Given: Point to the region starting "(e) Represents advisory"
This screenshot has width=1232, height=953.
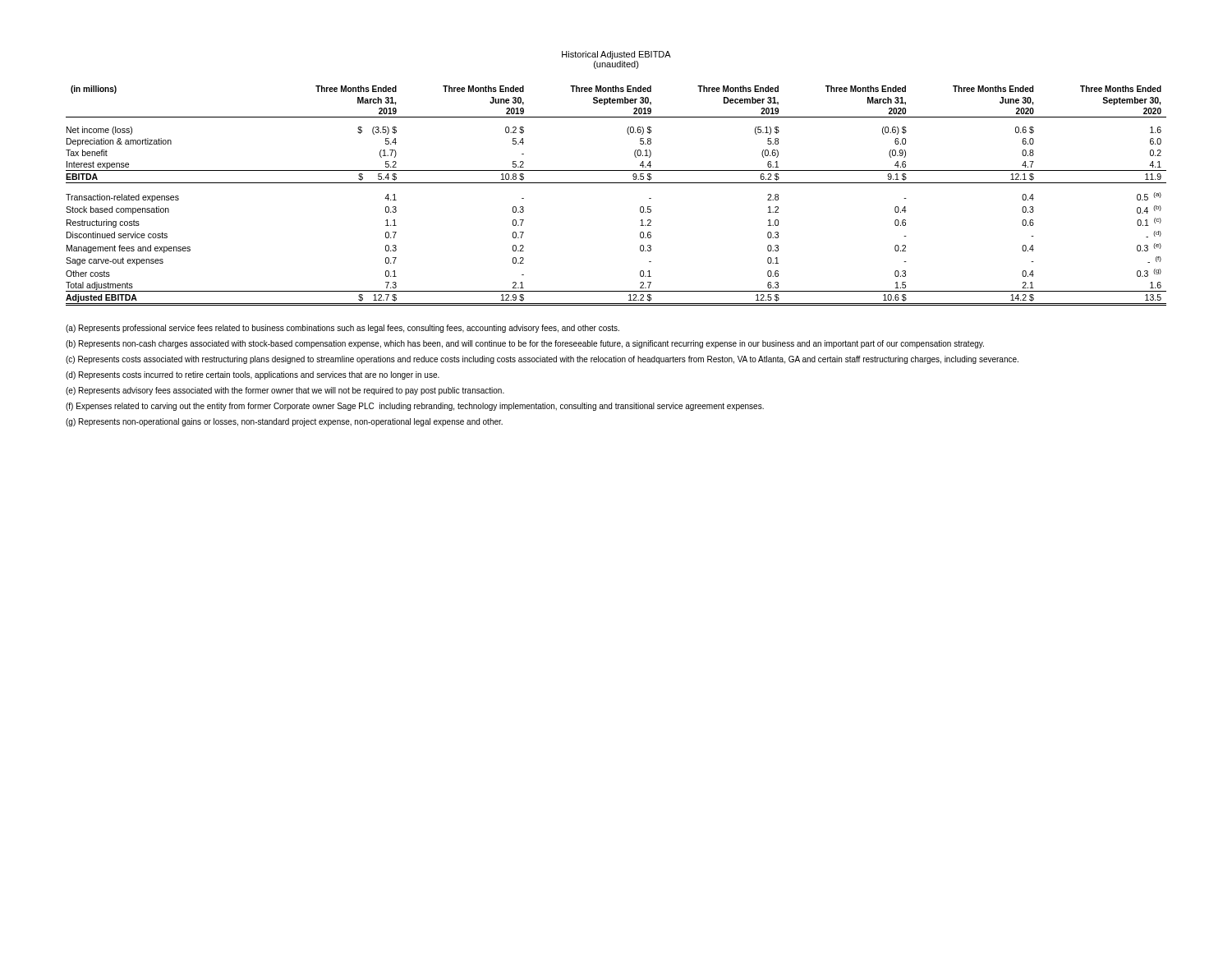Looking at the screenshot, I should (285, 390).
